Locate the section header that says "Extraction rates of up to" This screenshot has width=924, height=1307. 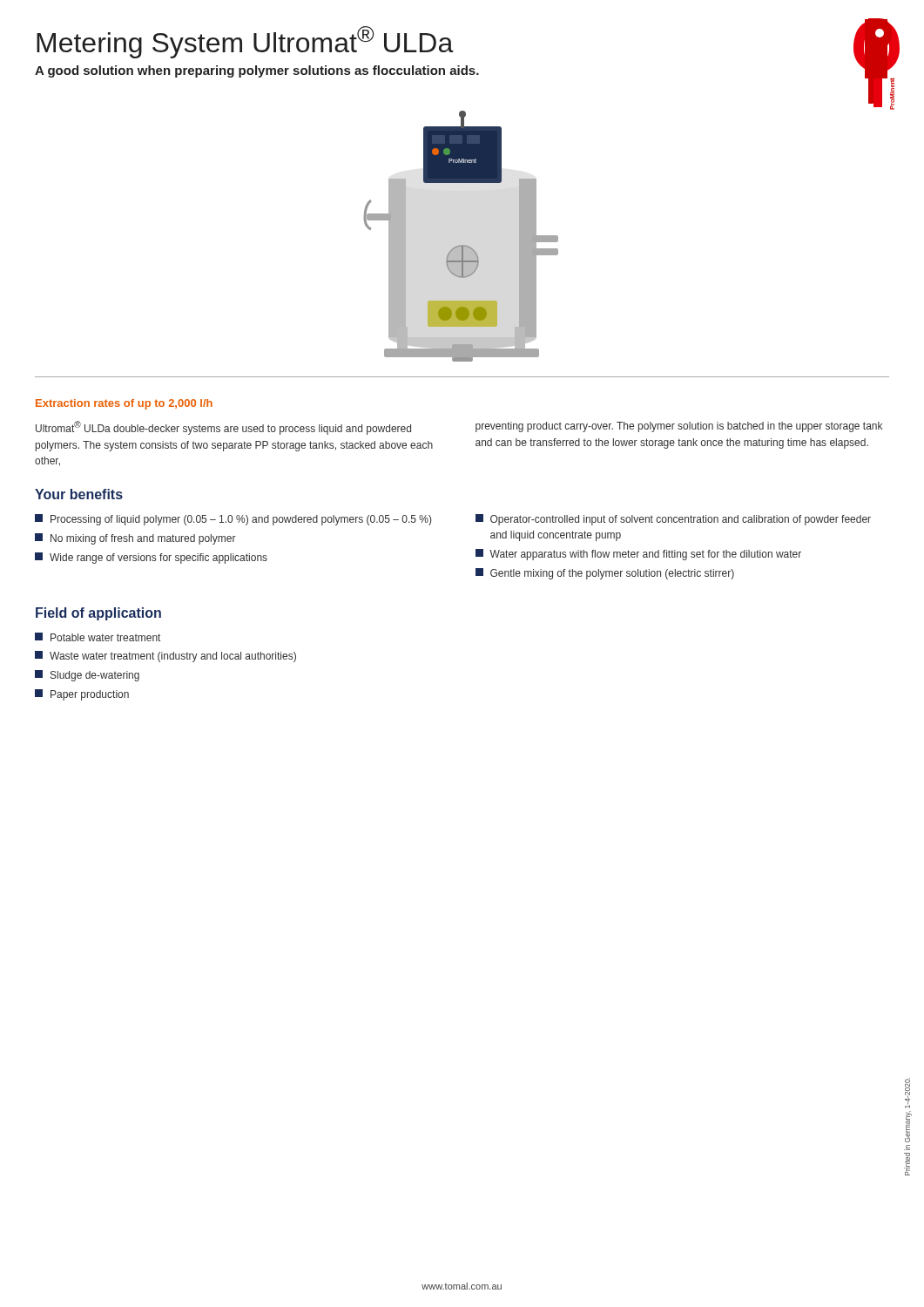pos(124,403)
